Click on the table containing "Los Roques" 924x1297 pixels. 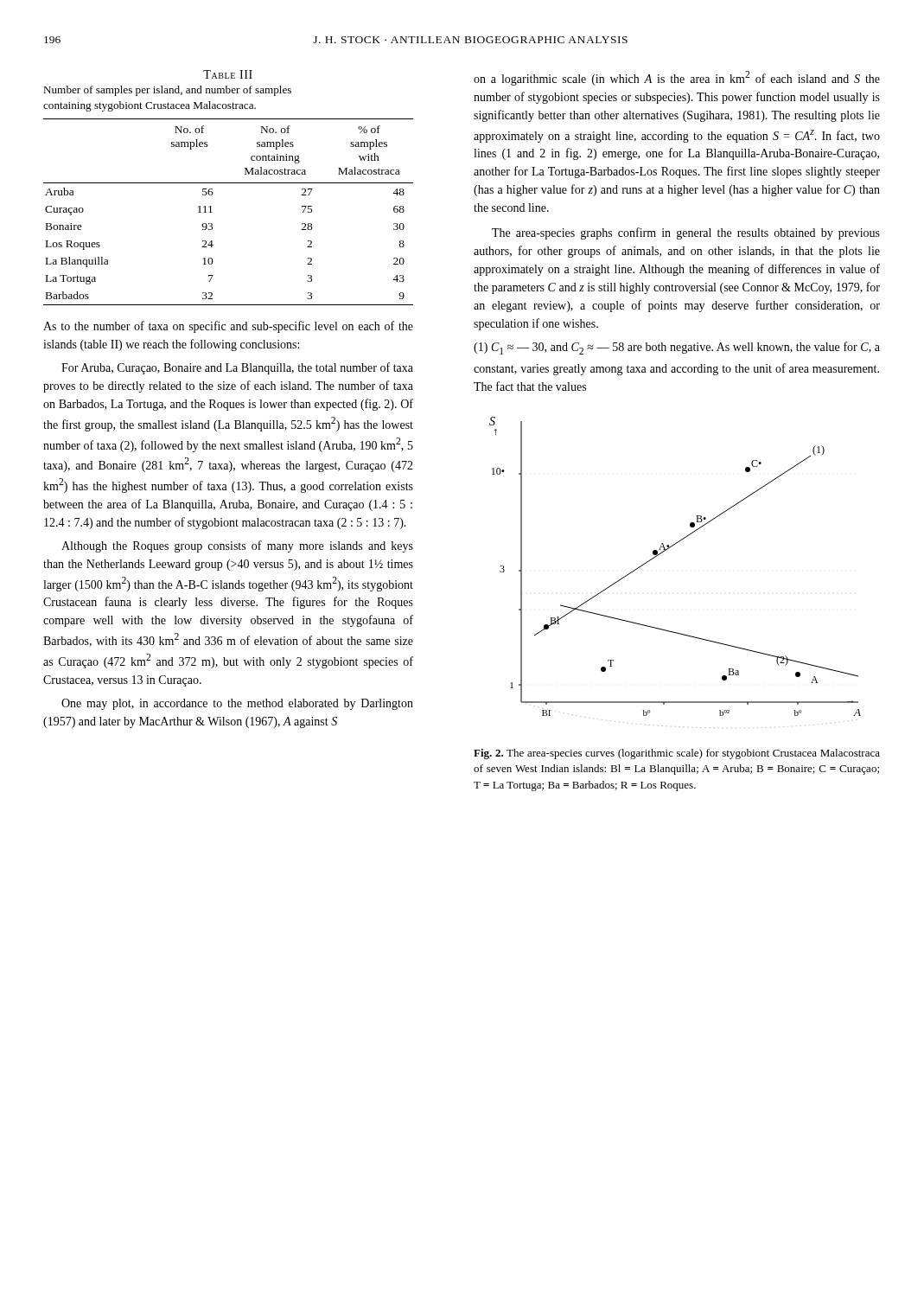(228, 212)
